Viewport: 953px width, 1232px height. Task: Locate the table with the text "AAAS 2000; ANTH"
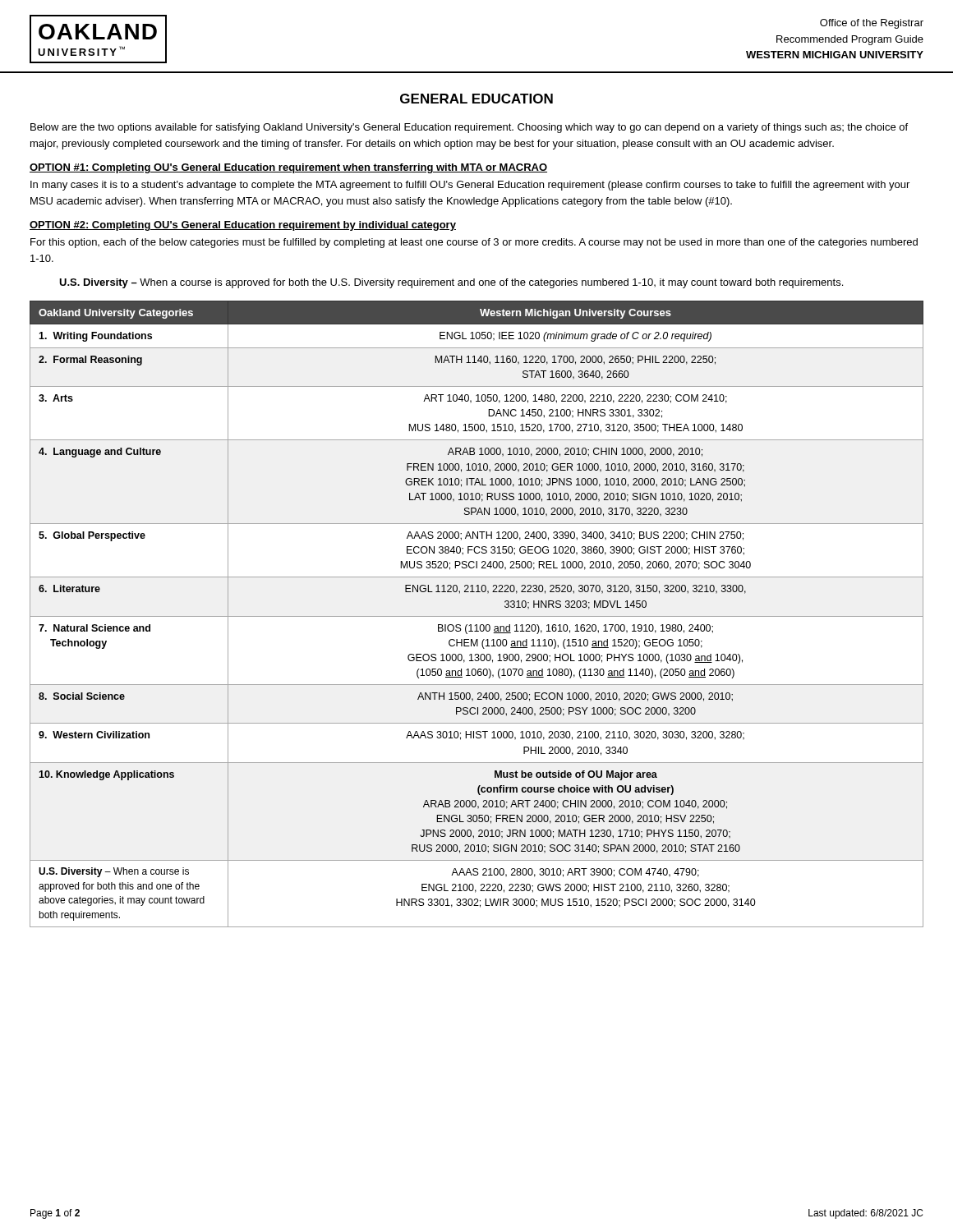(476, 614)
